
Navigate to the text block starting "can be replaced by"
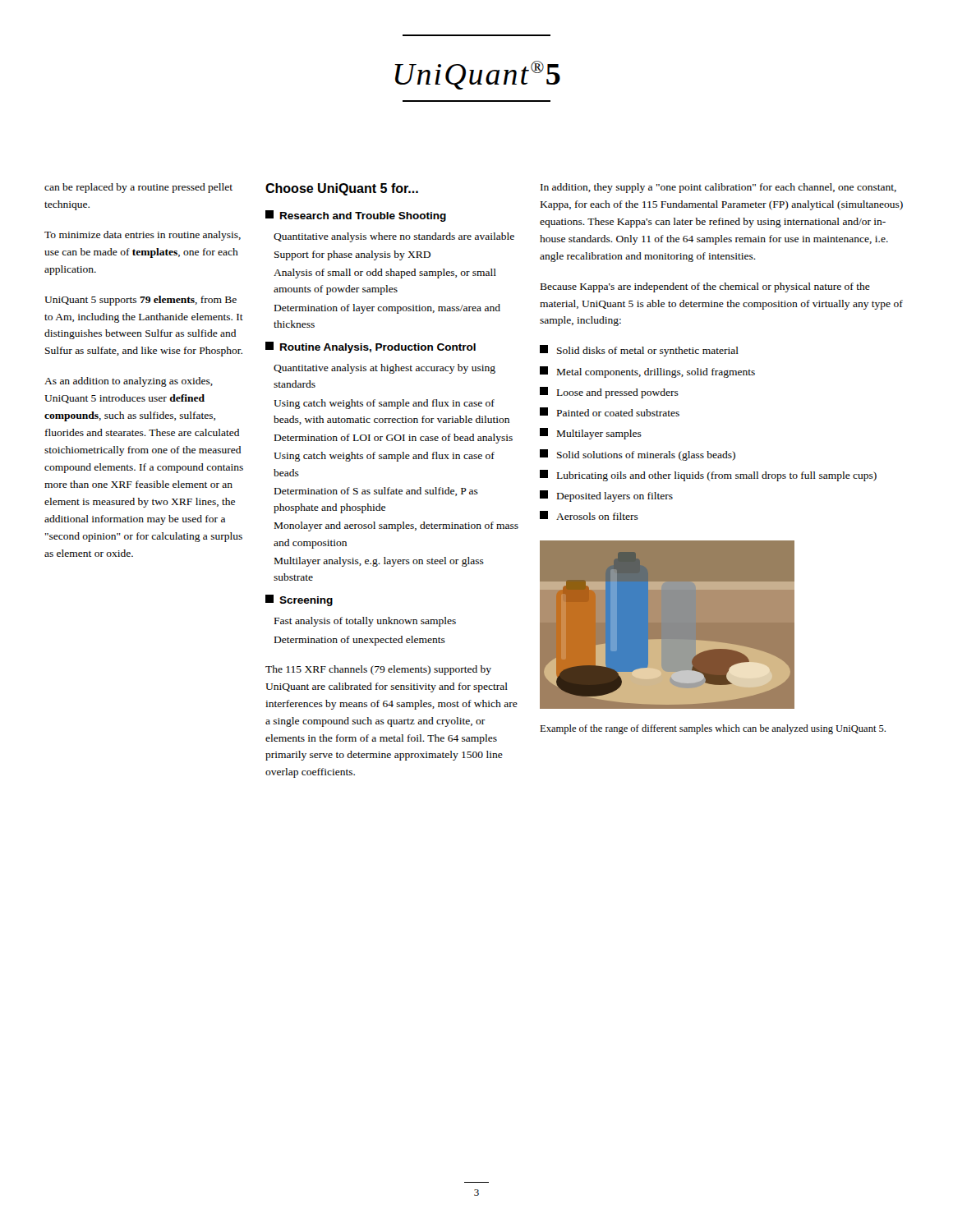coord(138,195)
